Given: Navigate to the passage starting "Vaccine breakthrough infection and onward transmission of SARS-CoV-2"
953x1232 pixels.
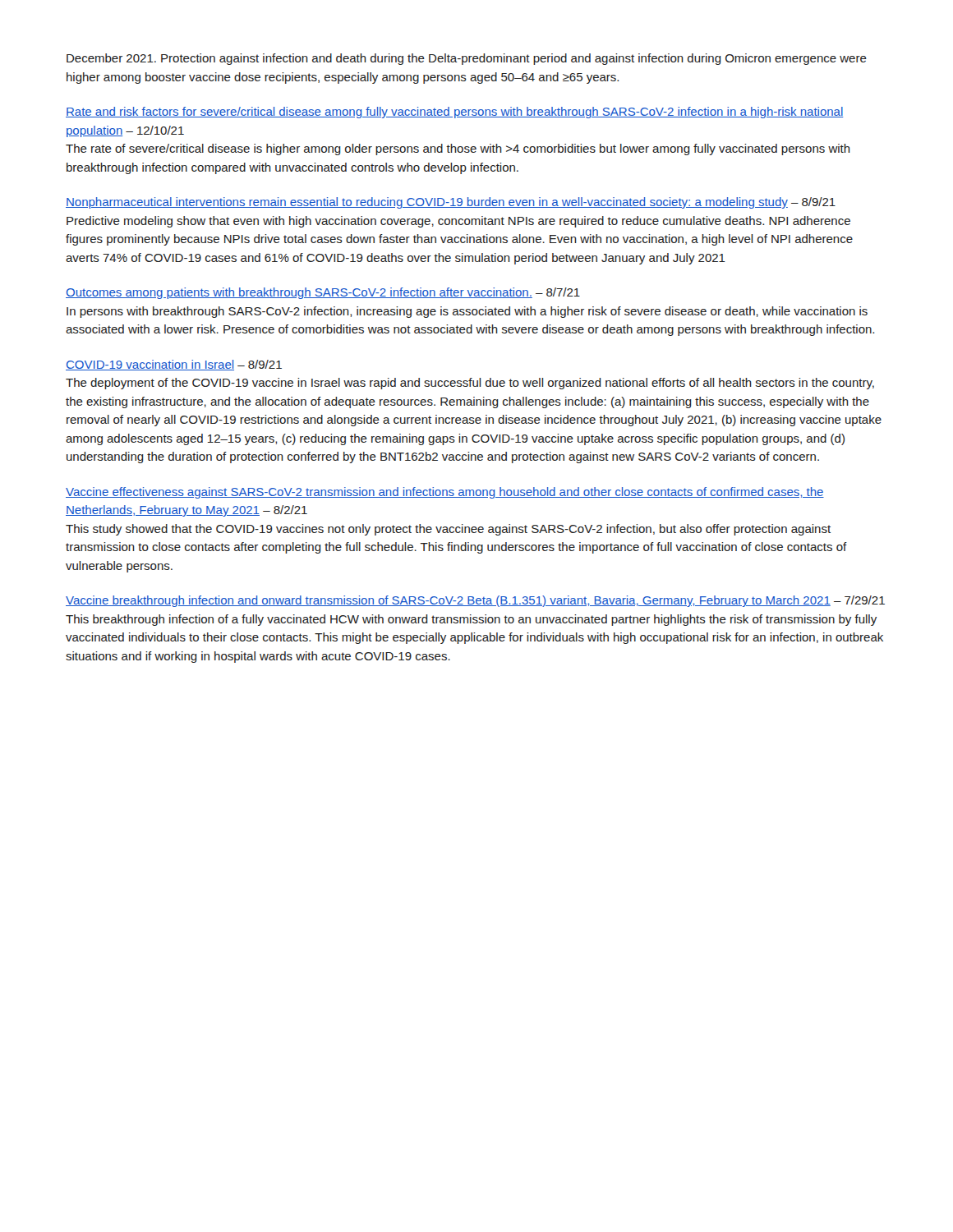Looking at the screenshot, I should [x=475, y=628].
